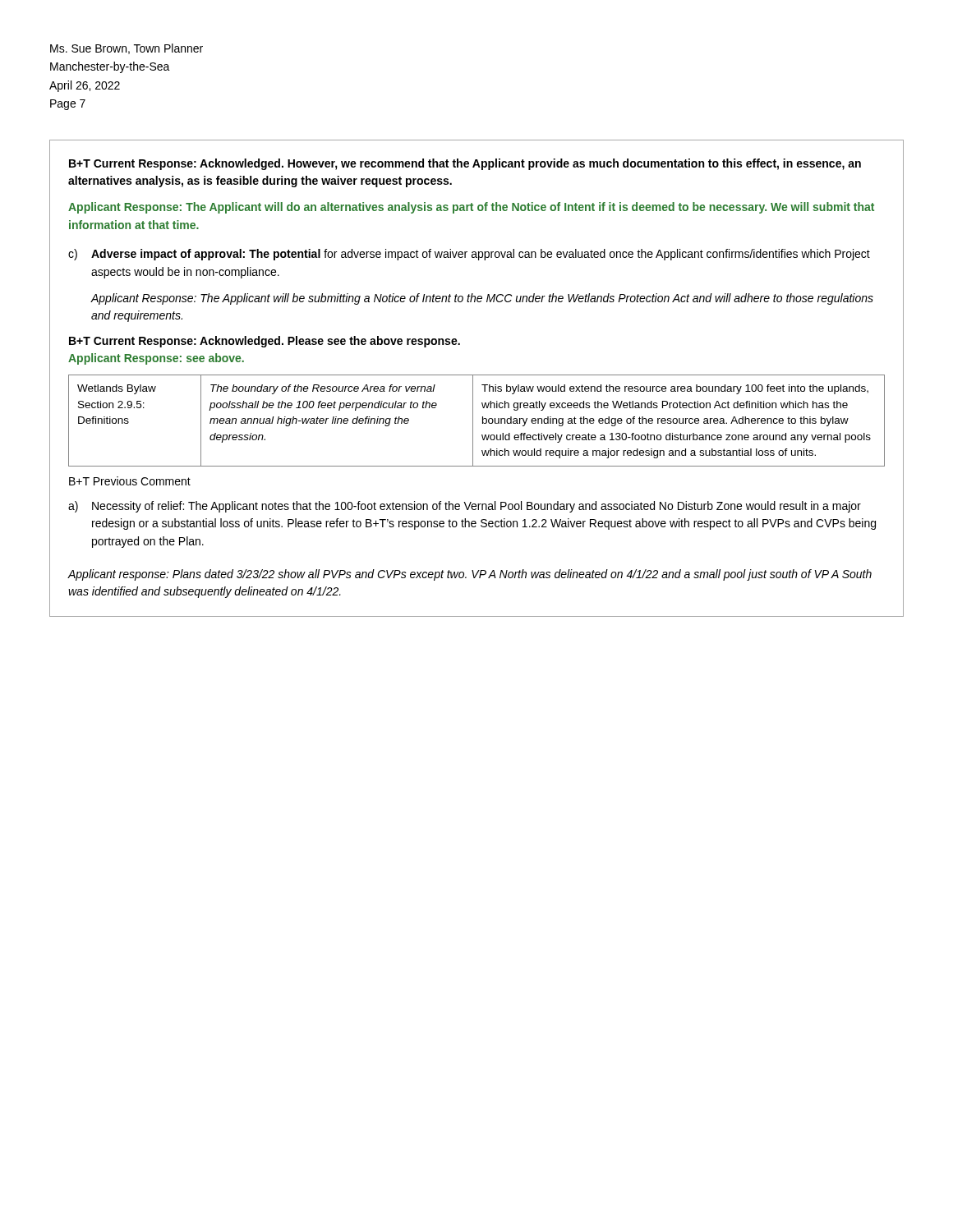Find the passage starting "Applicant Response: The Applicant will be submitting"
Viewport: 953px width, 1232px height.
[482, 307]
